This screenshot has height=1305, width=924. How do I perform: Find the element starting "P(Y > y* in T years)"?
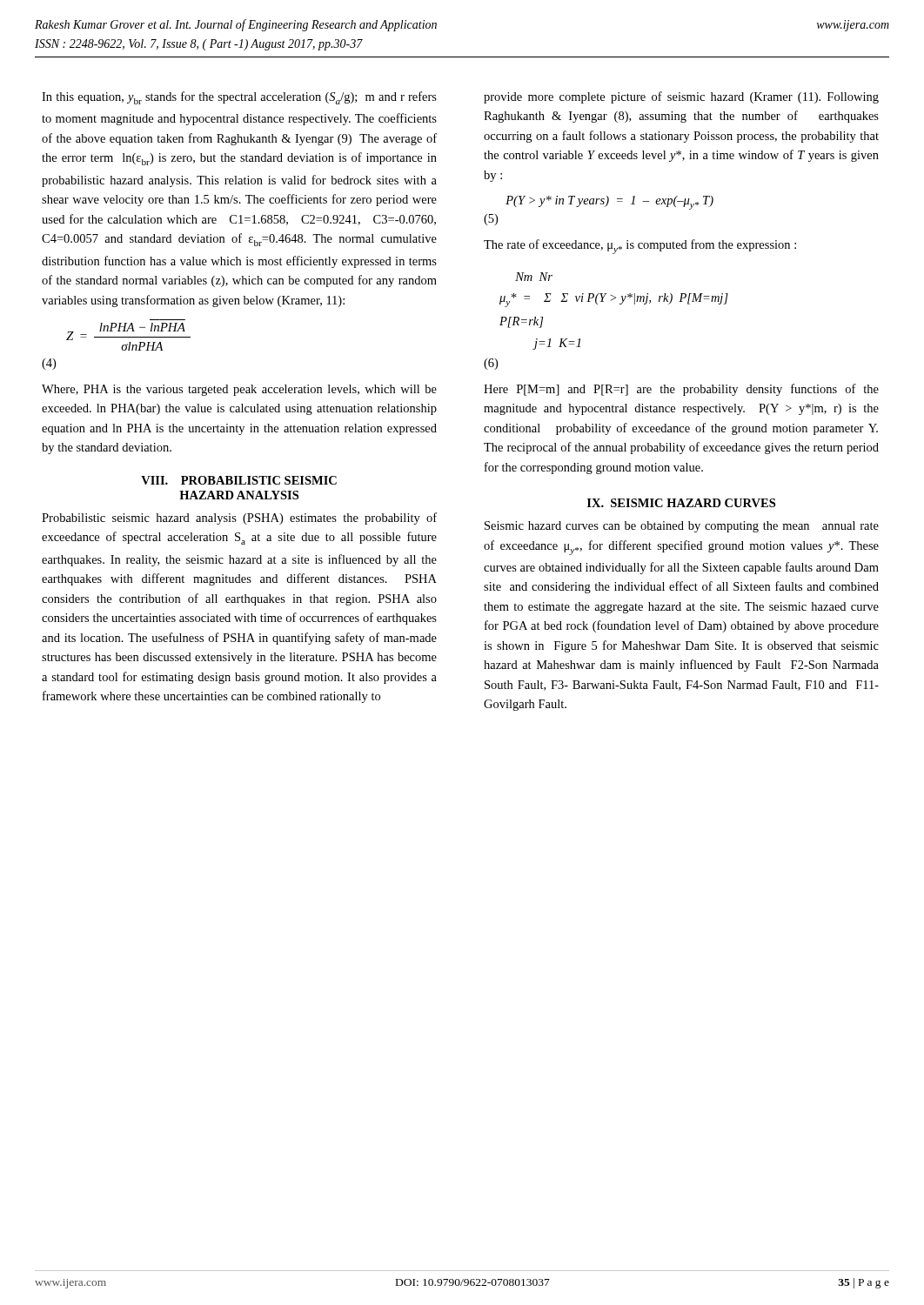click(x=606, y=202)
